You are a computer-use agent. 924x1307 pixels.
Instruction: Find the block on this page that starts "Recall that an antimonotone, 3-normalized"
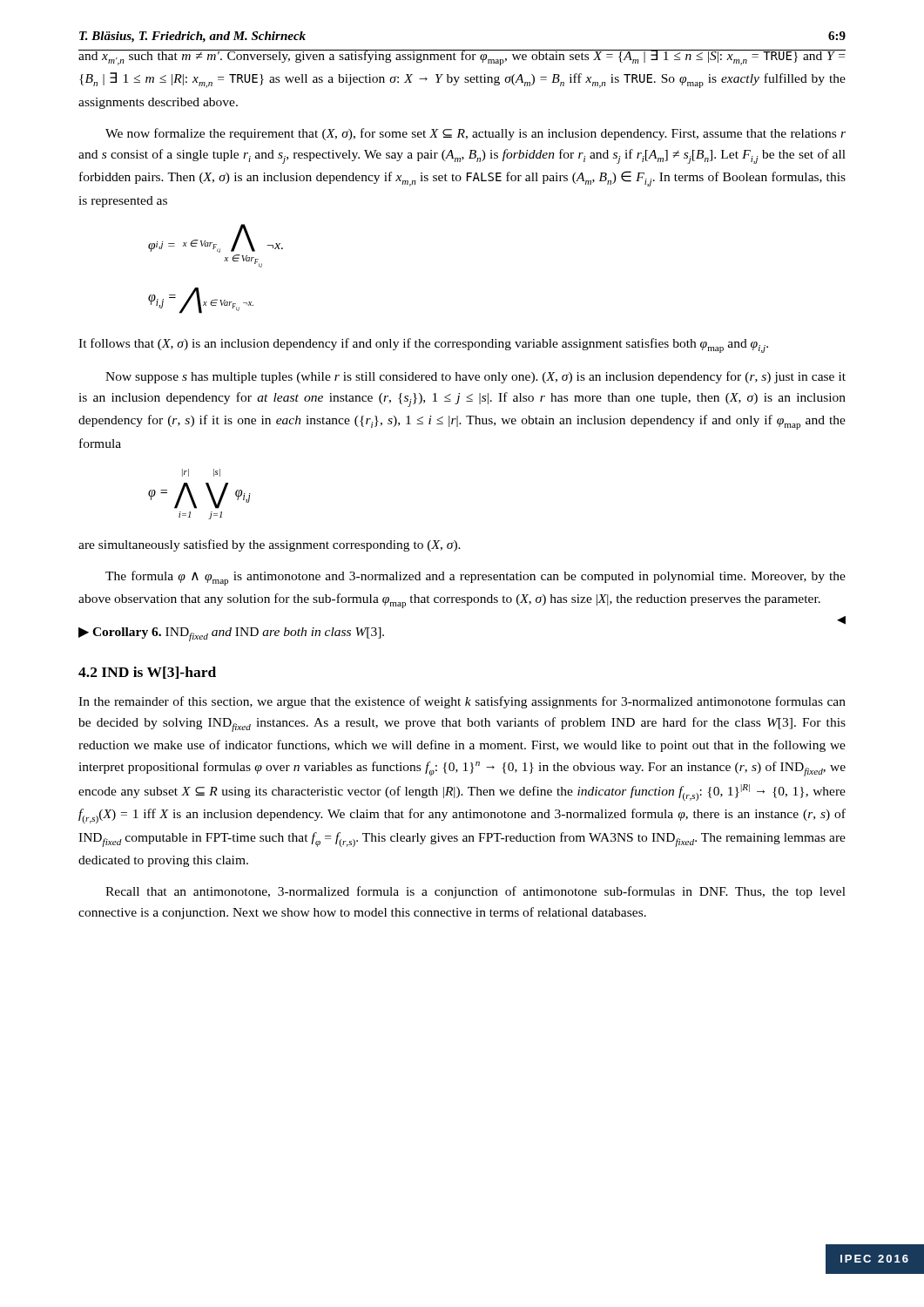(462, 902)
